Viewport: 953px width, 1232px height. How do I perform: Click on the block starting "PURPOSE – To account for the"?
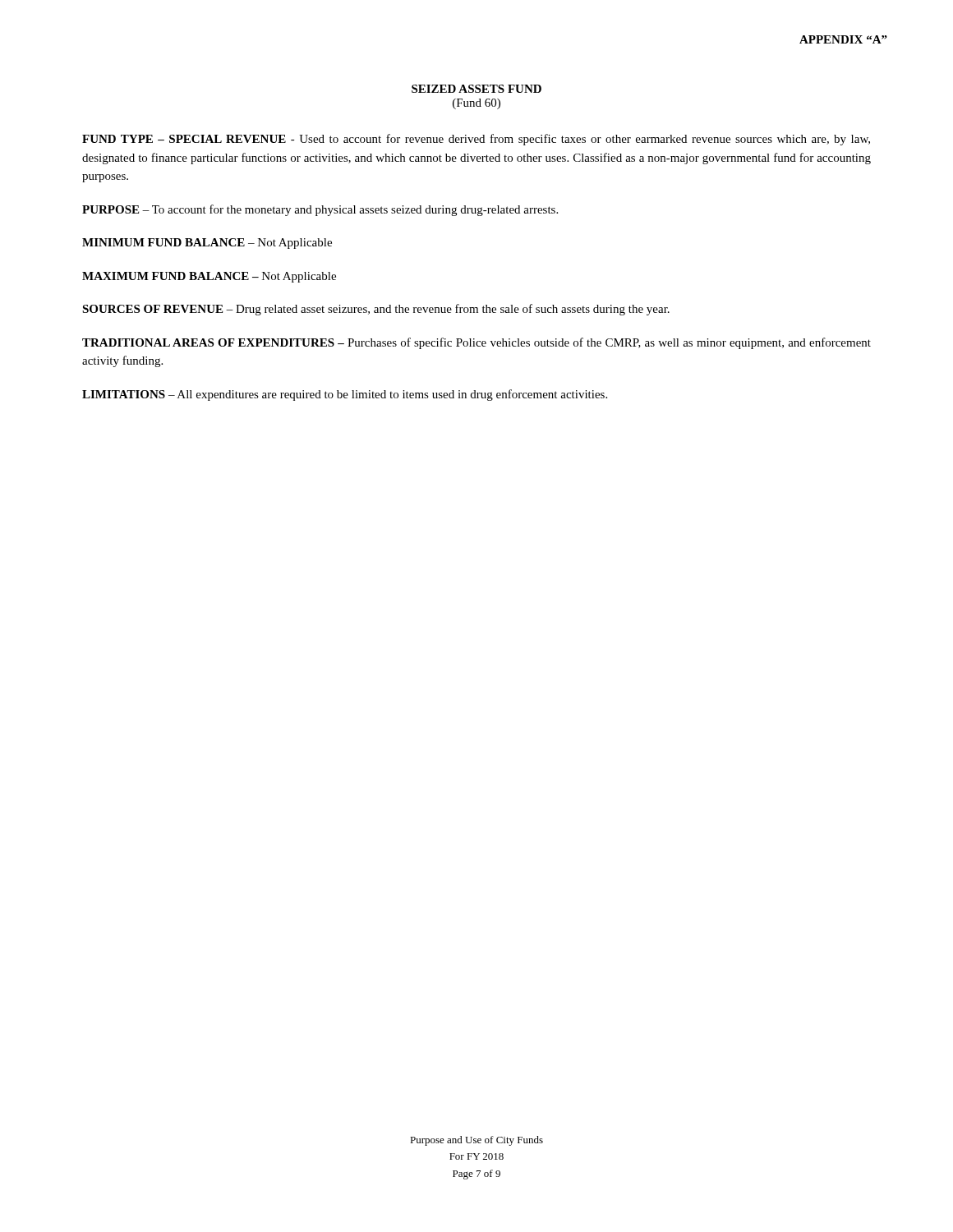320,209
